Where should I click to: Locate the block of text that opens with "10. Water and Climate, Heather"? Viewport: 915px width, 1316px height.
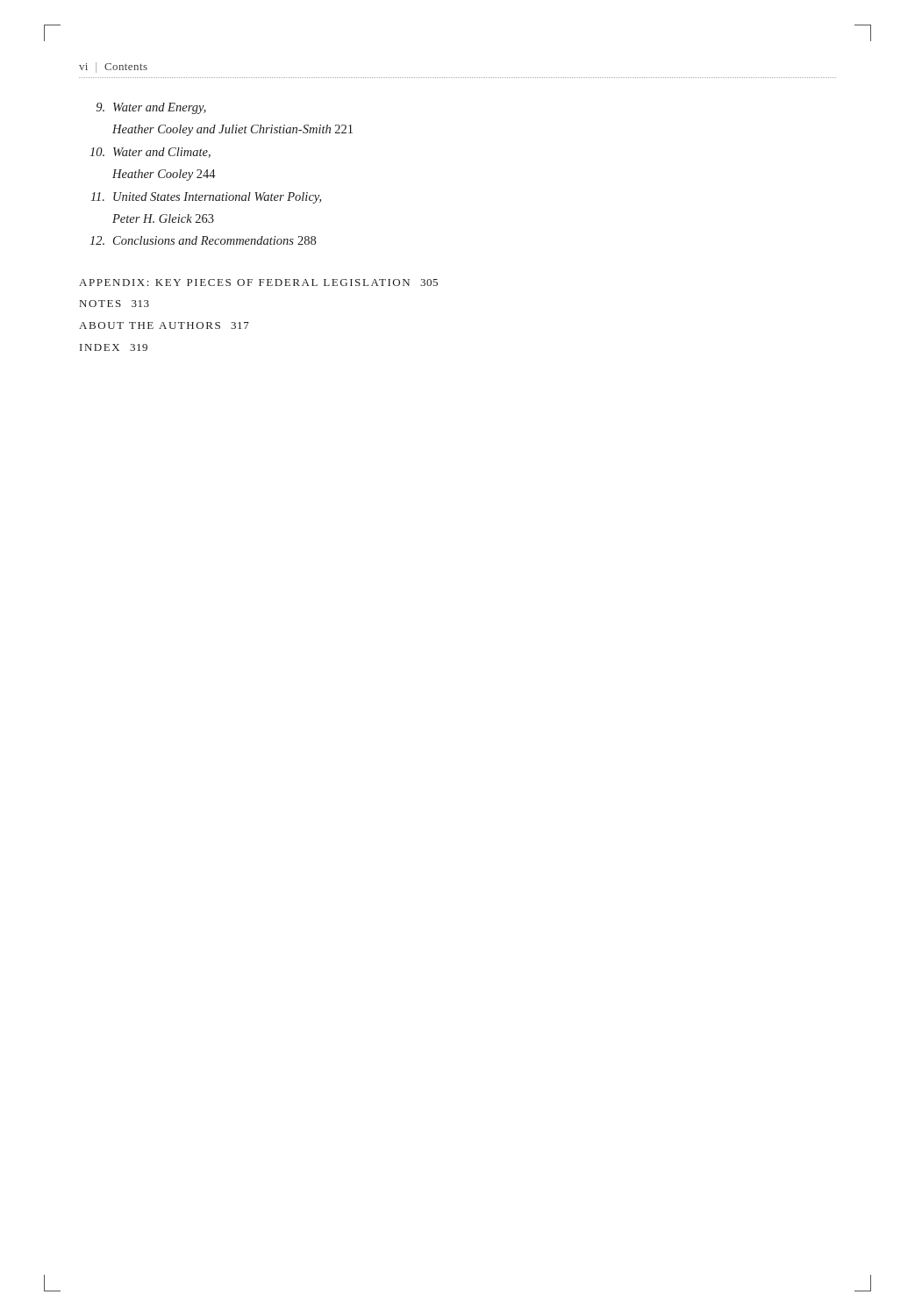[x=150, y=153]
